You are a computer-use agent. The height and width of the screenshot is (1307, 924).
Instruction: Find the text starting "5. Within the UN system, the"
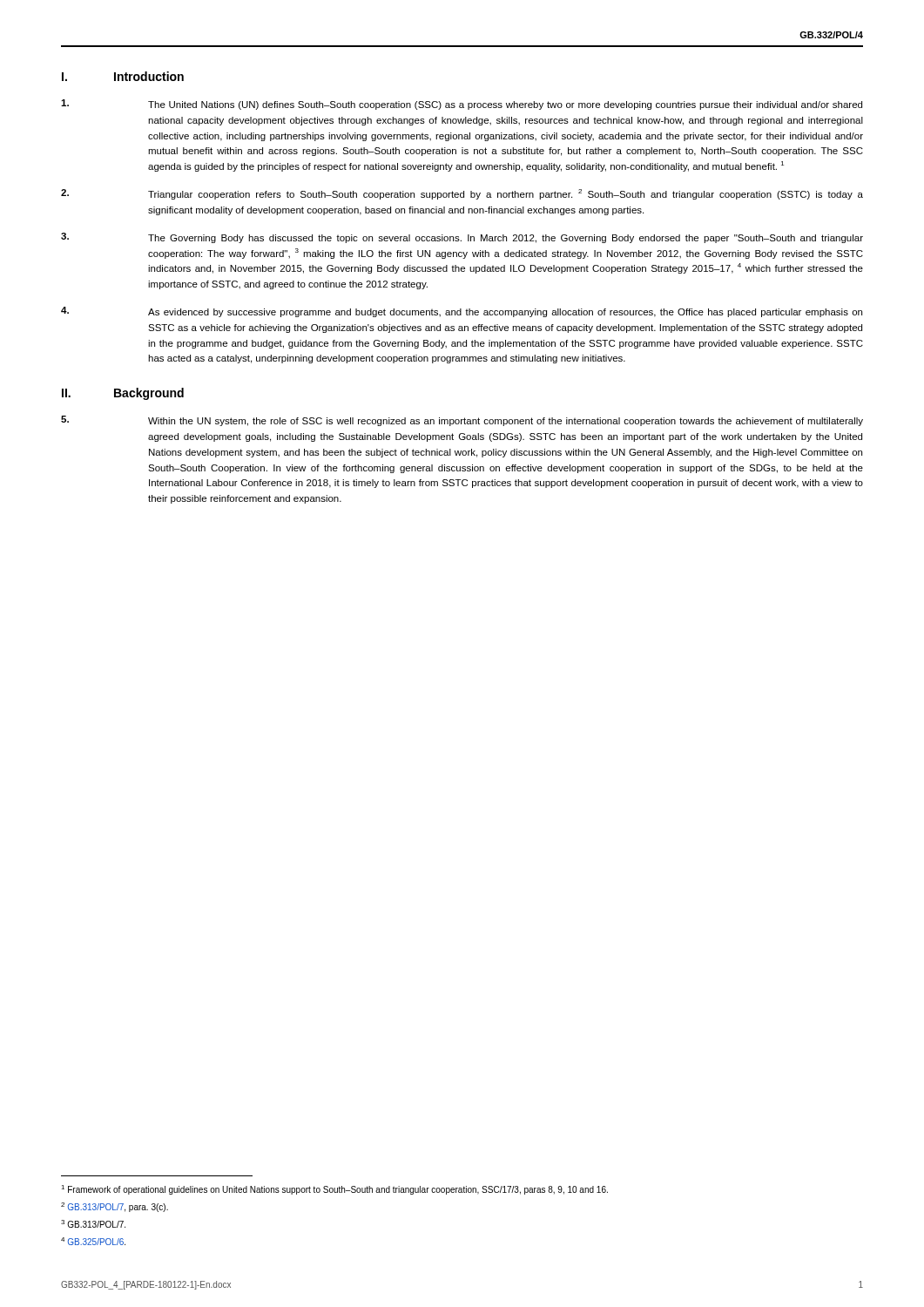point(462,461)
